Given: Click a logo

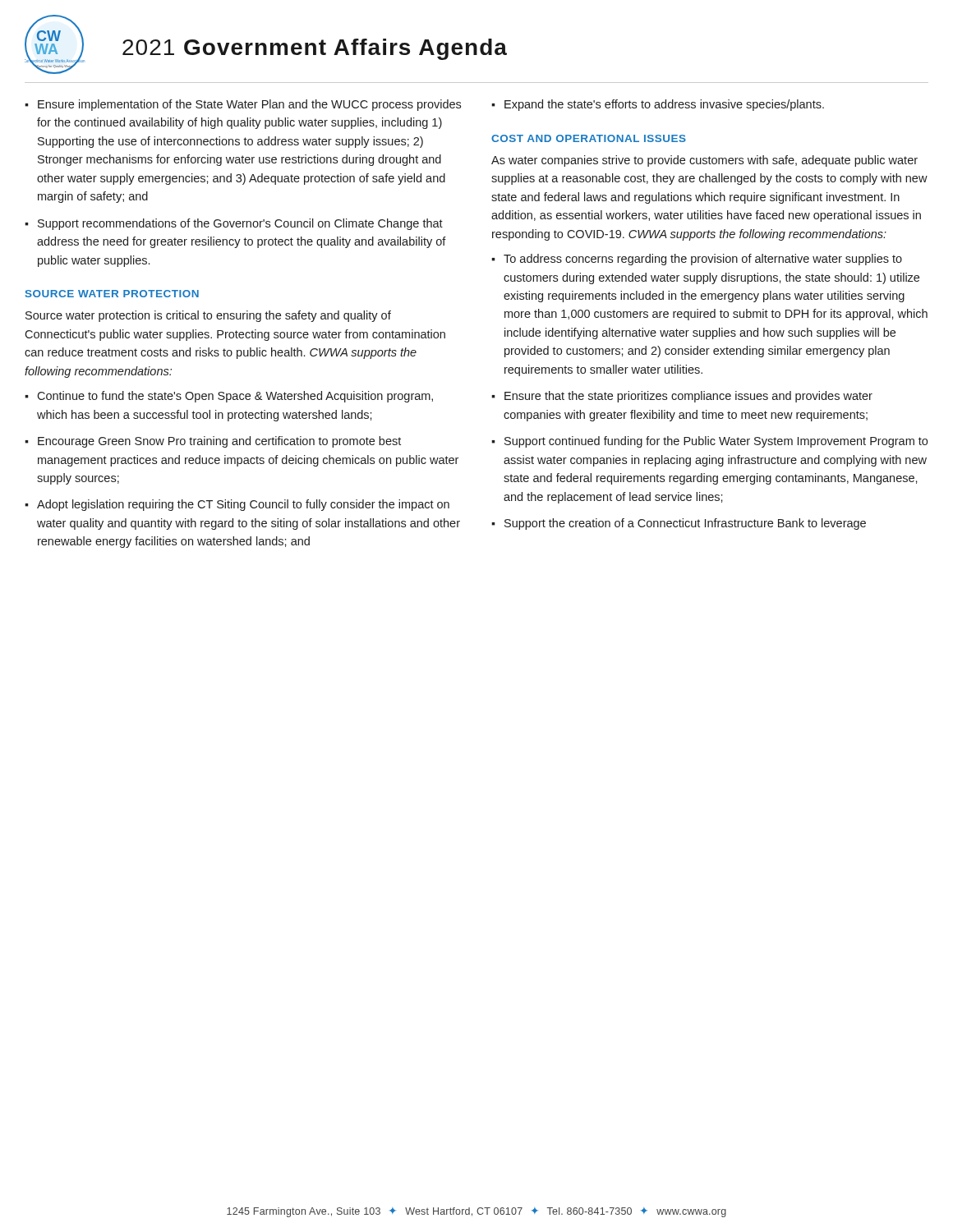Looking at the screenshot, I should pos(66,44).
